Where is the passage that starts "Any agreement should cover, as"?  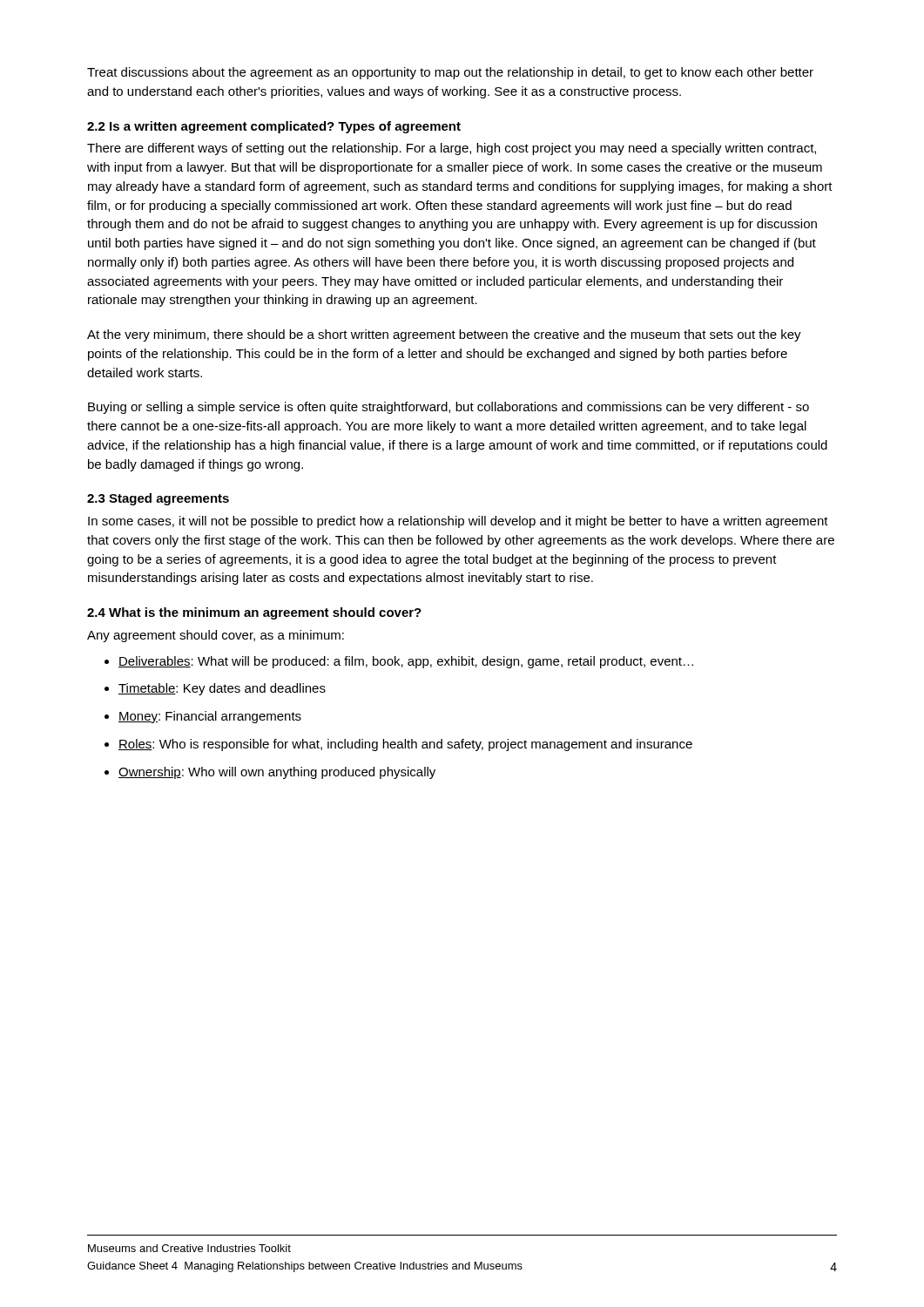click(x=216, y=635)
